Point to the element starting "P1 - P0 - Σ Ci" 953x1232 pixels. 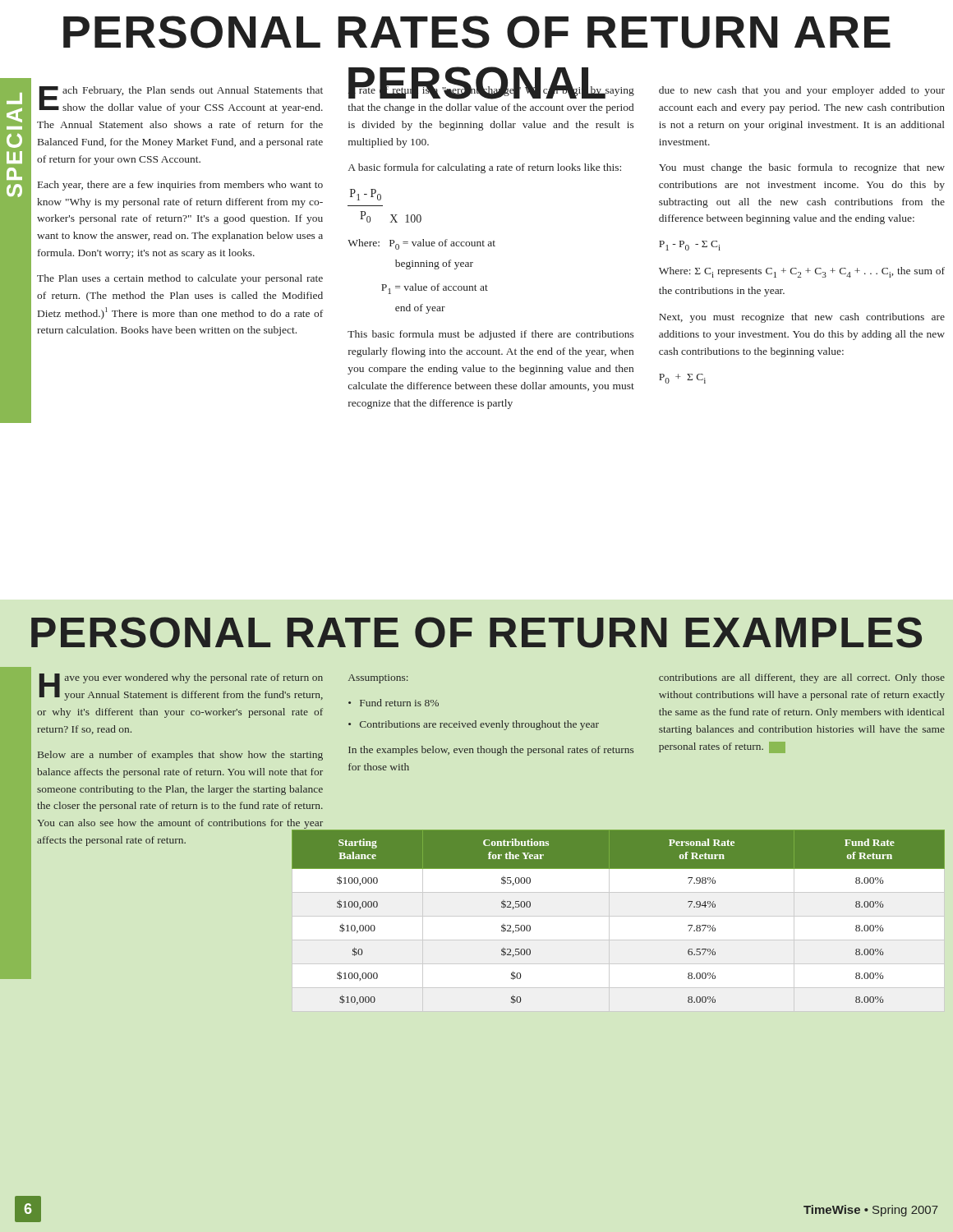coord(690,246)
